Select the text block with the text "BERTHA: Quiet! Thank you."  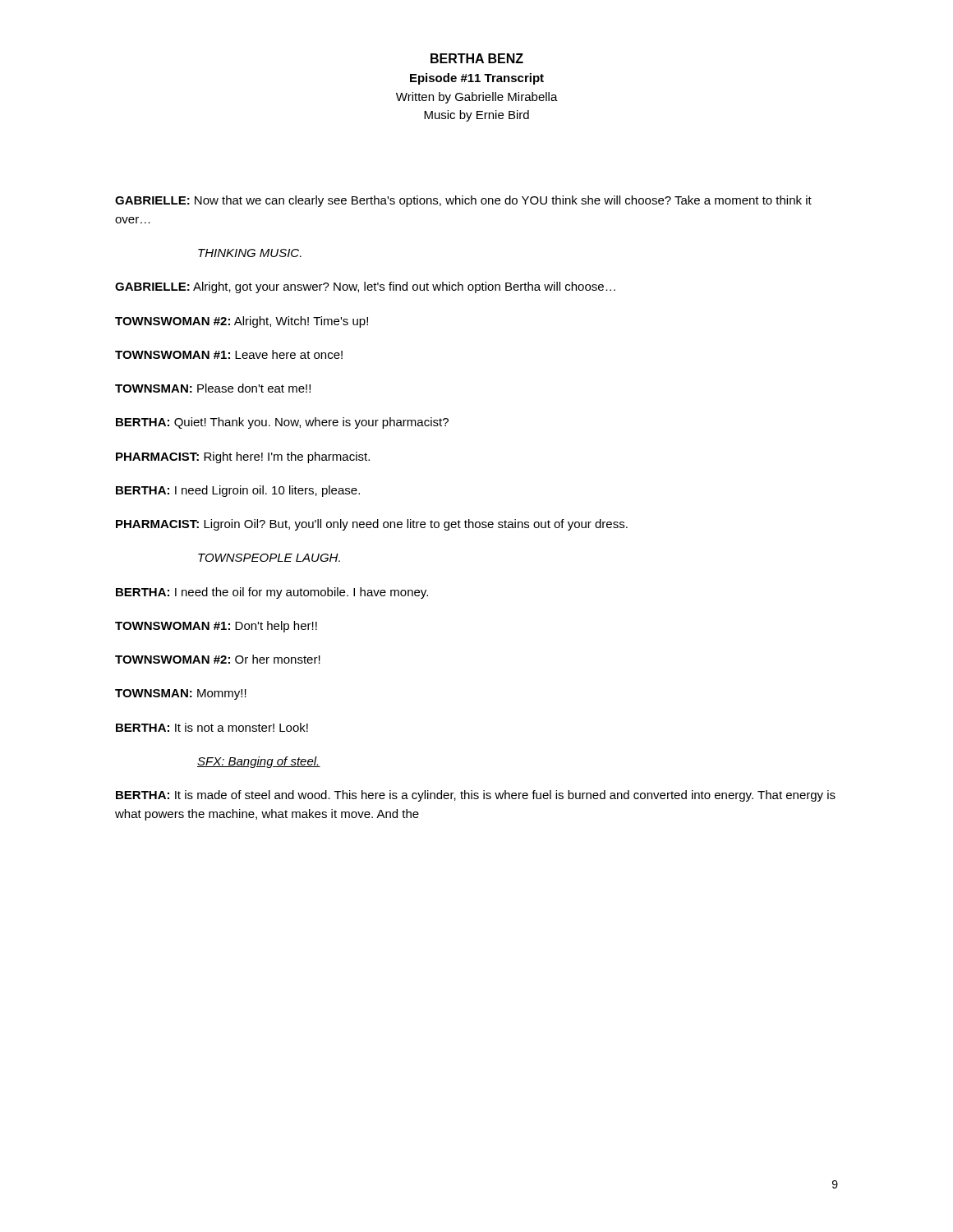[282, 422]
